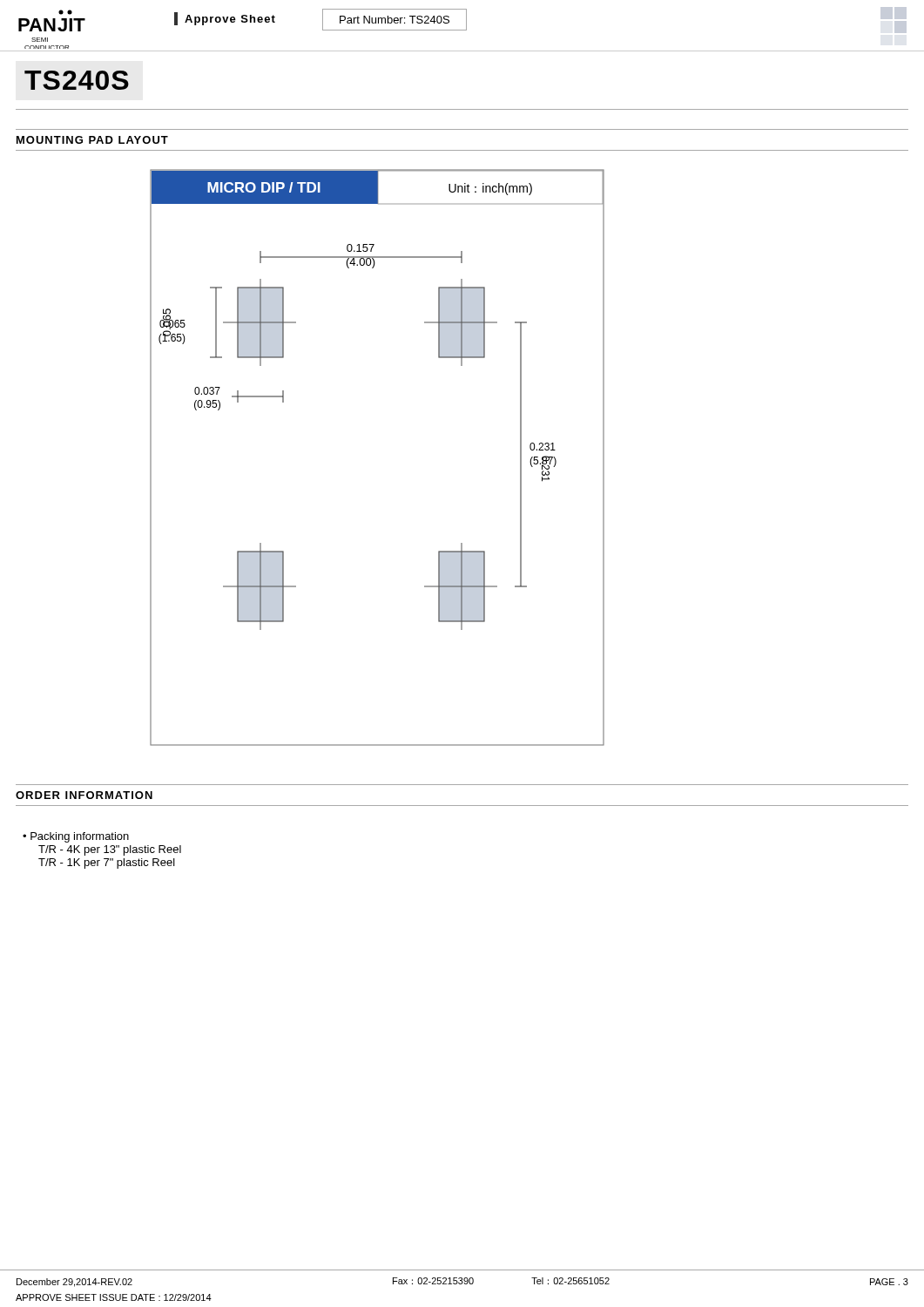This screenshot has height=1307, width=924.
Task: Click where it says "• Packing information"
Action: (x=76, y=836)
